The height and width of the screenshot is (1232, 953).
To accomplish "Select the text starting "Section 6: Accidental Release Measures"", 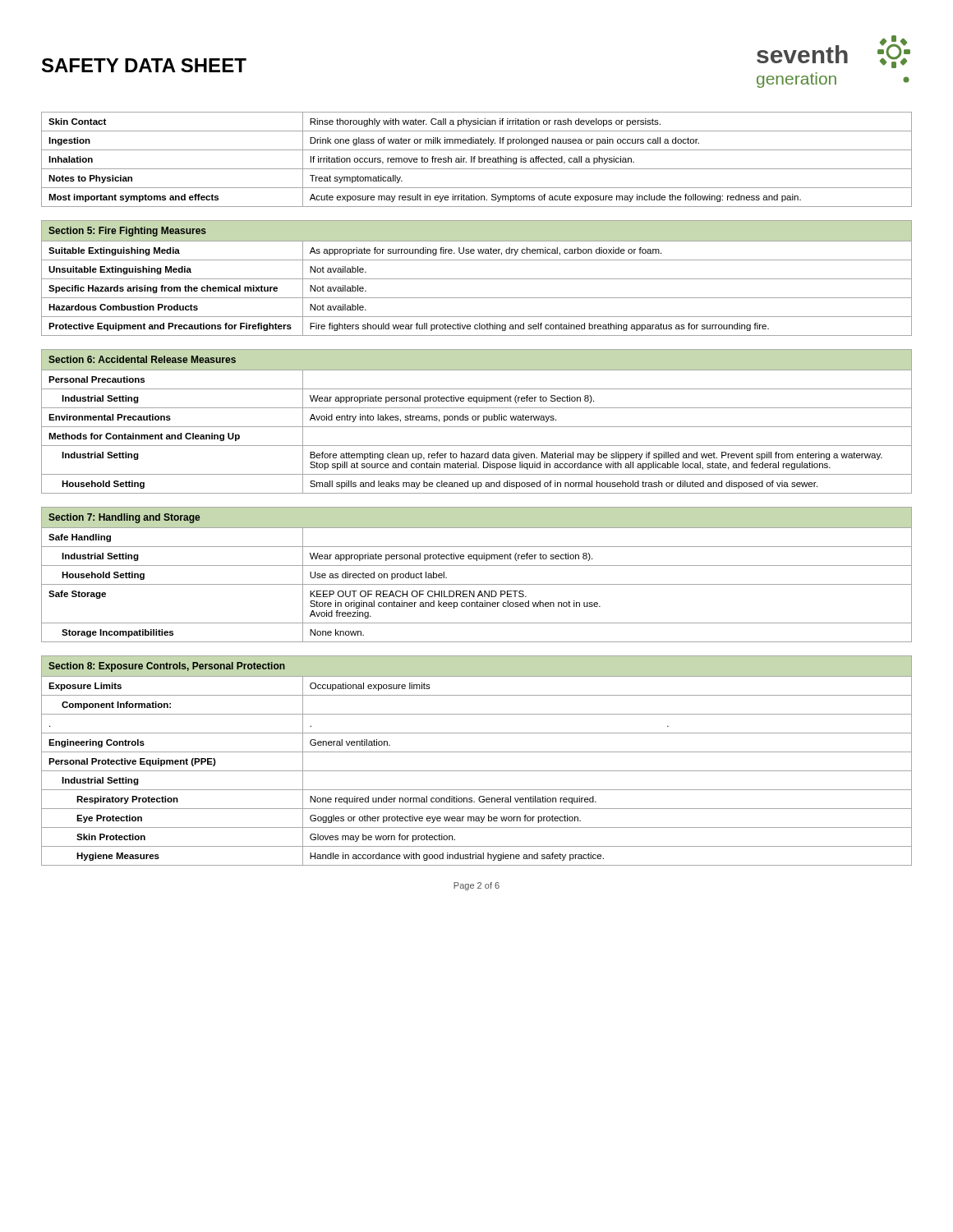I will click(x=142, y=360).
